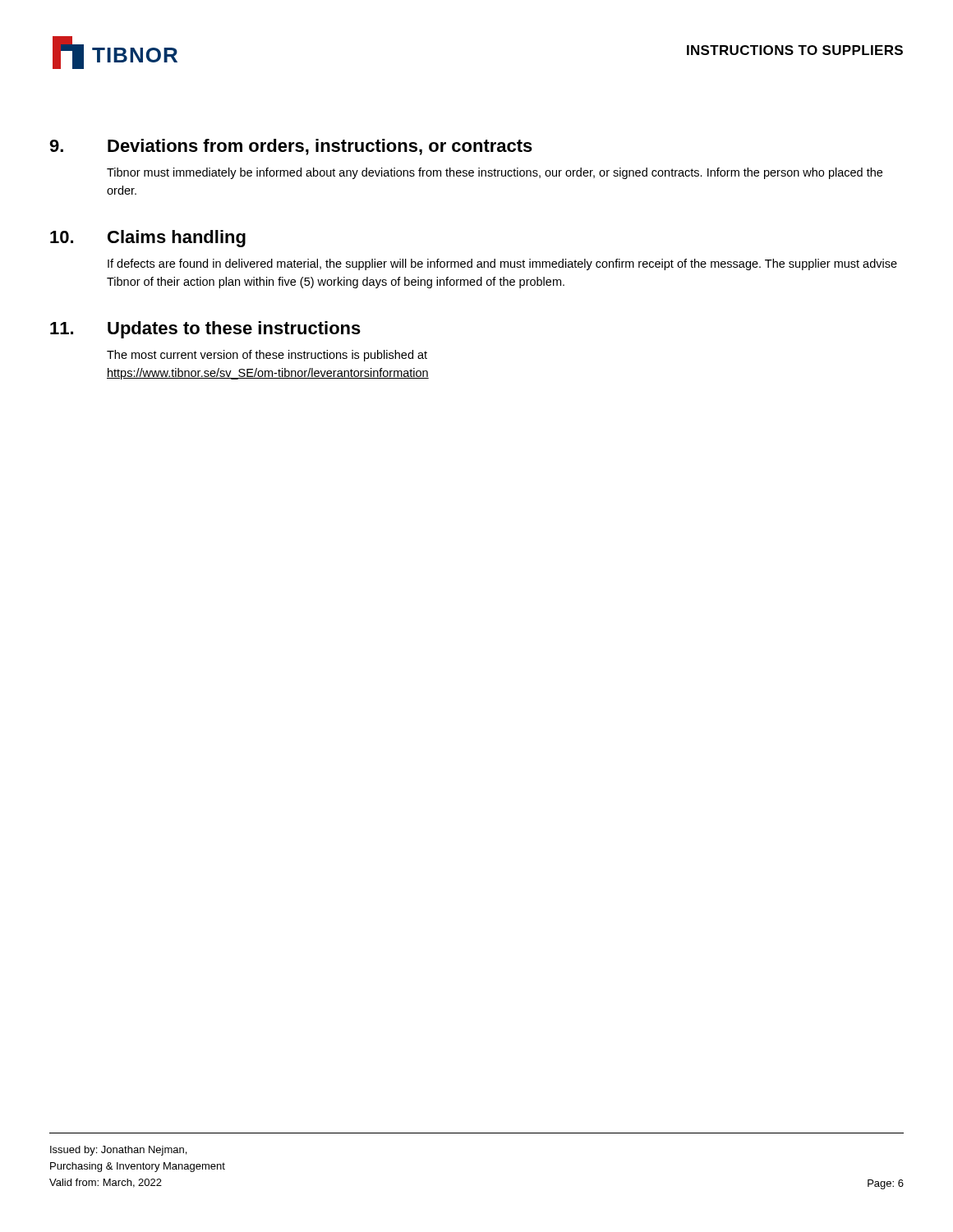Point to the block beginning "The most current version of these"

268,364
